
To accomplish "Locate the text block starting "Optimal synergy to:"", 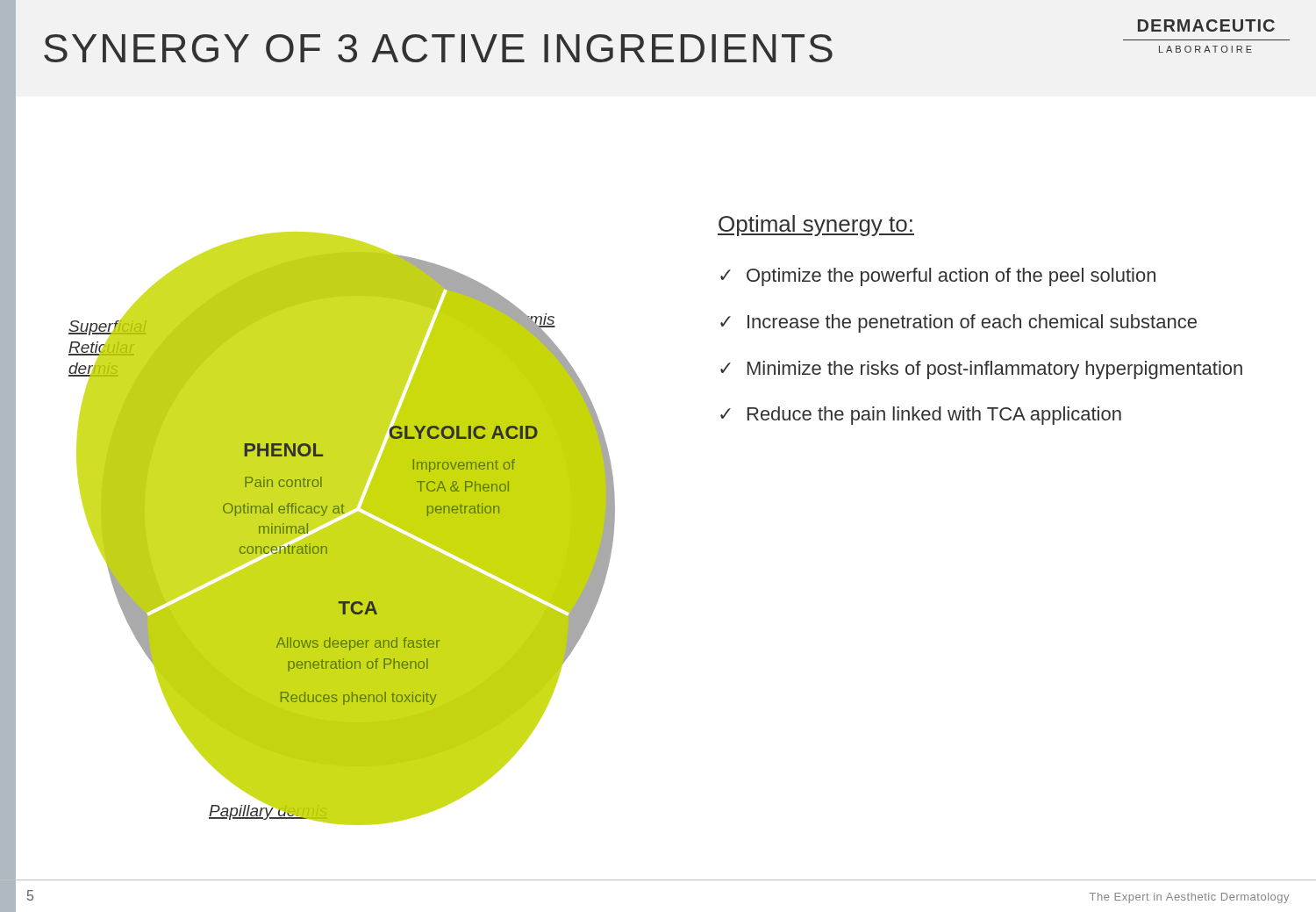I will (816, 224).
